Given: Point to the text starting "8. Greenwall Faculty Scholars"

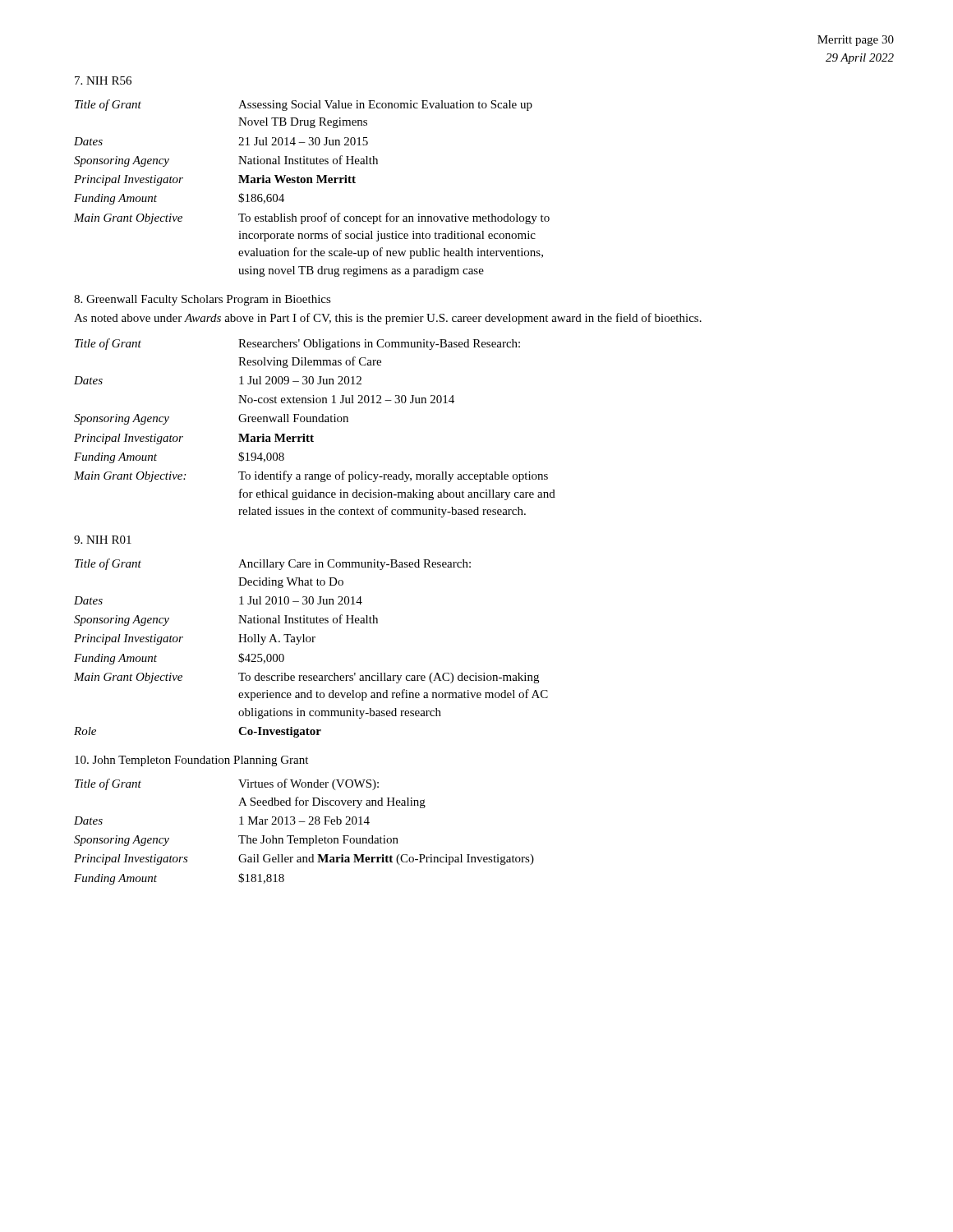Looking at the screenshot, I should pos(202,299).
